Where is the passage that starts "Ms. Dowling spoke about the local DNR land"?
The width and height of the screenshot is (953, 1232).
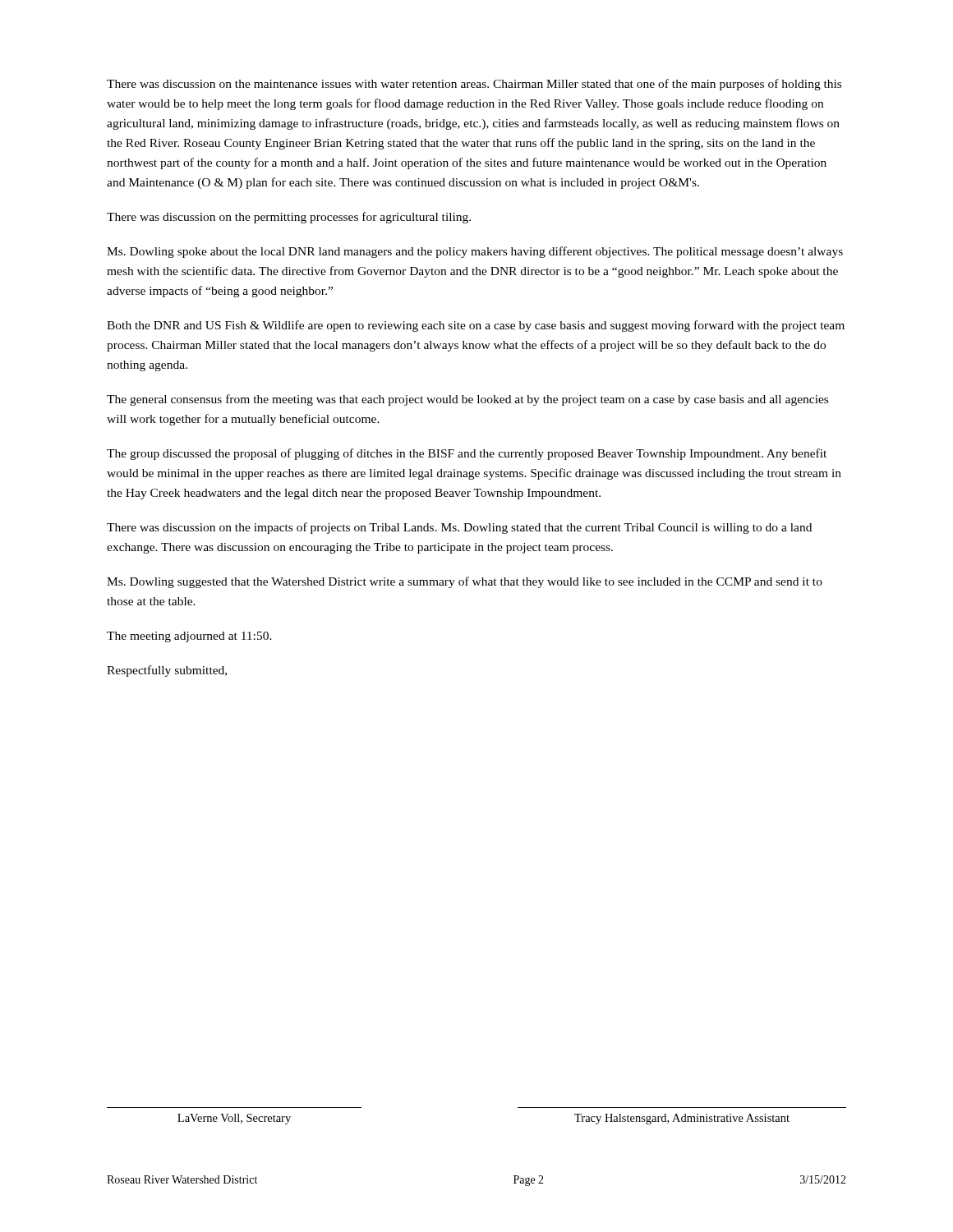[475, 271]
